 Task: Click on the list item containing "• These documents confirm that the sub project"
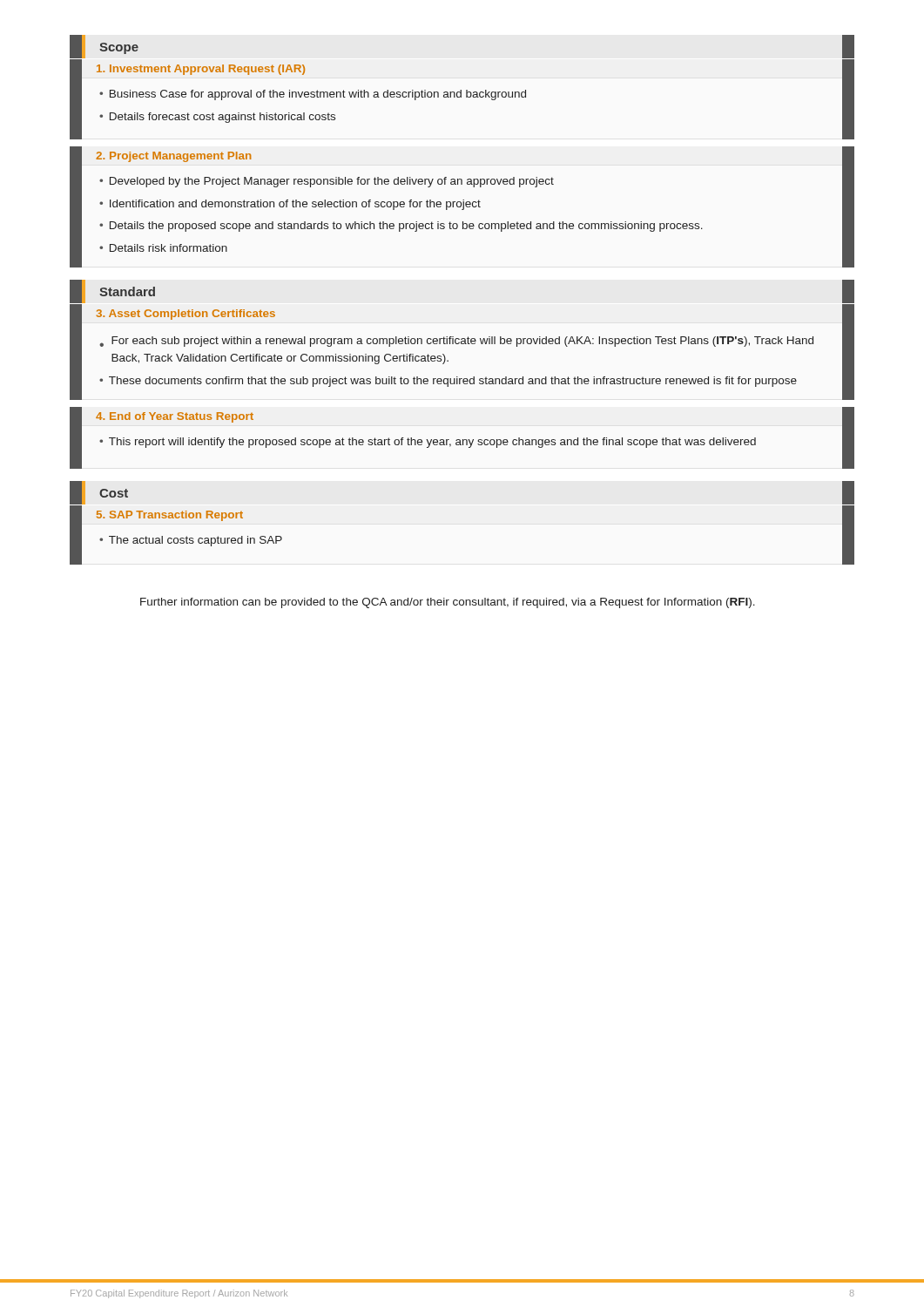(x=448, y=380)
